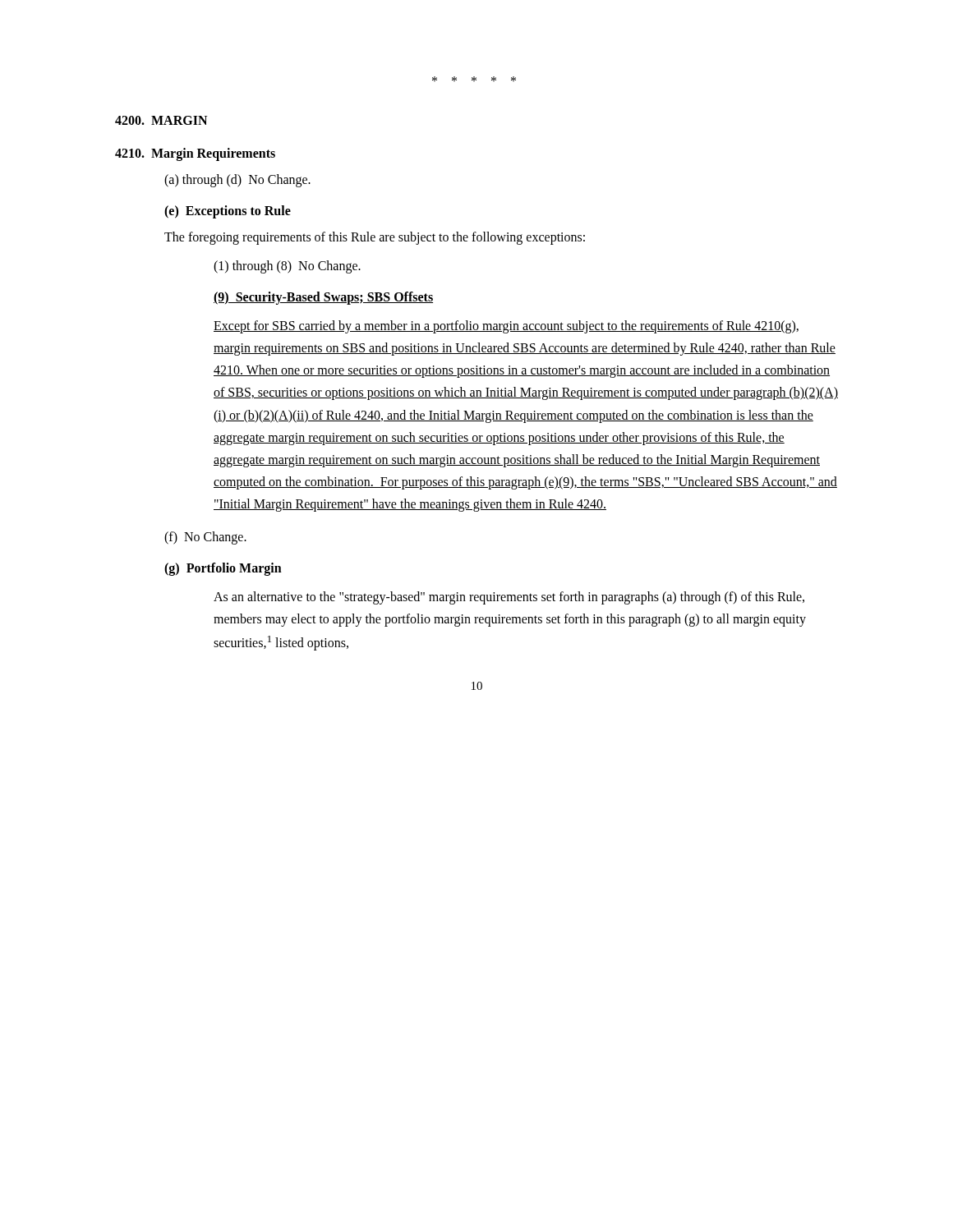
Task: Select the text starting "(1) through (8) No Change."
Action: coord(287,266)
